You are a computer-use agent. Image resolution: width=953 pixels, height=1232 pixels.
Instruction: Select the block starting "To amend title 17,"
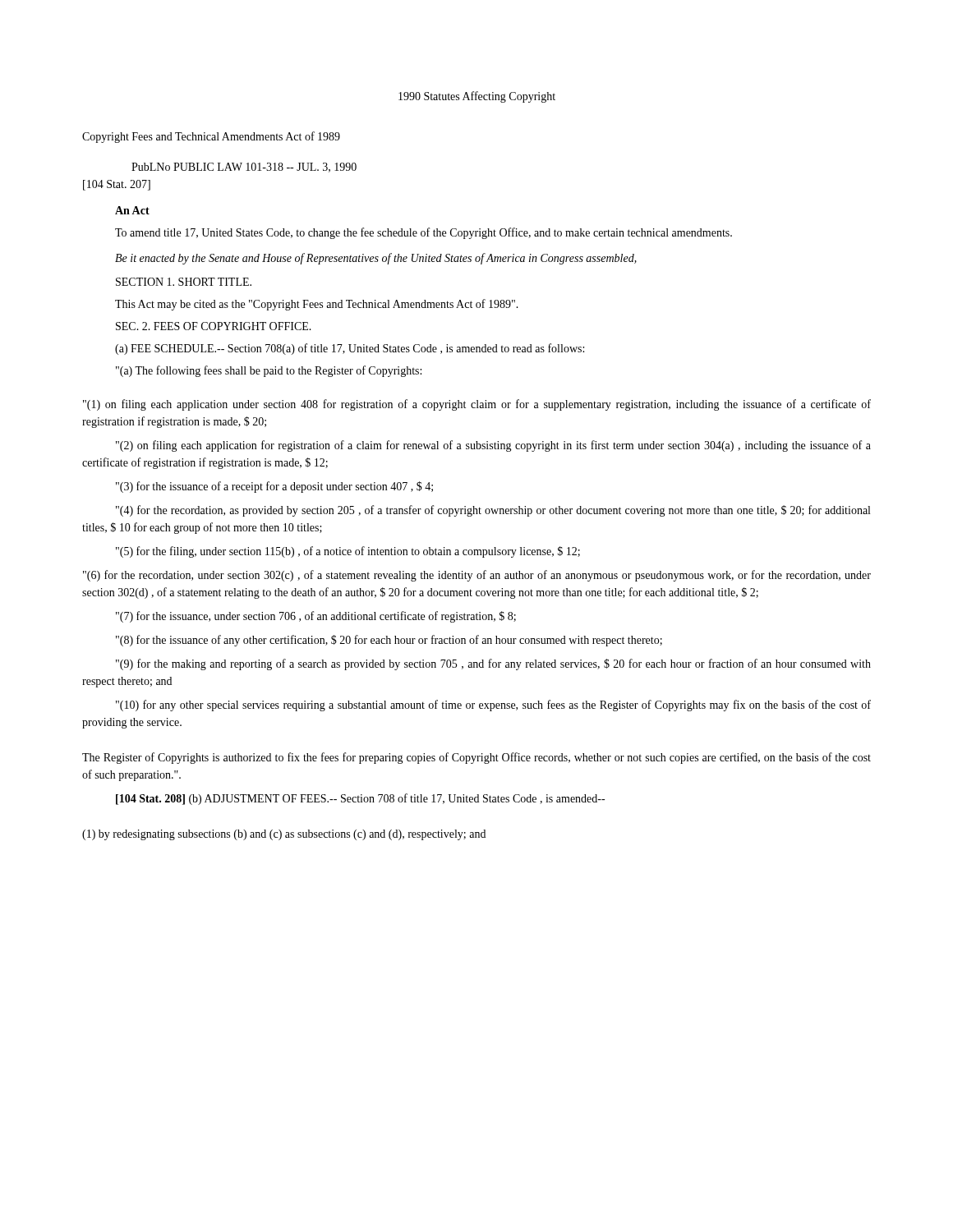click(x=424, y=233)
